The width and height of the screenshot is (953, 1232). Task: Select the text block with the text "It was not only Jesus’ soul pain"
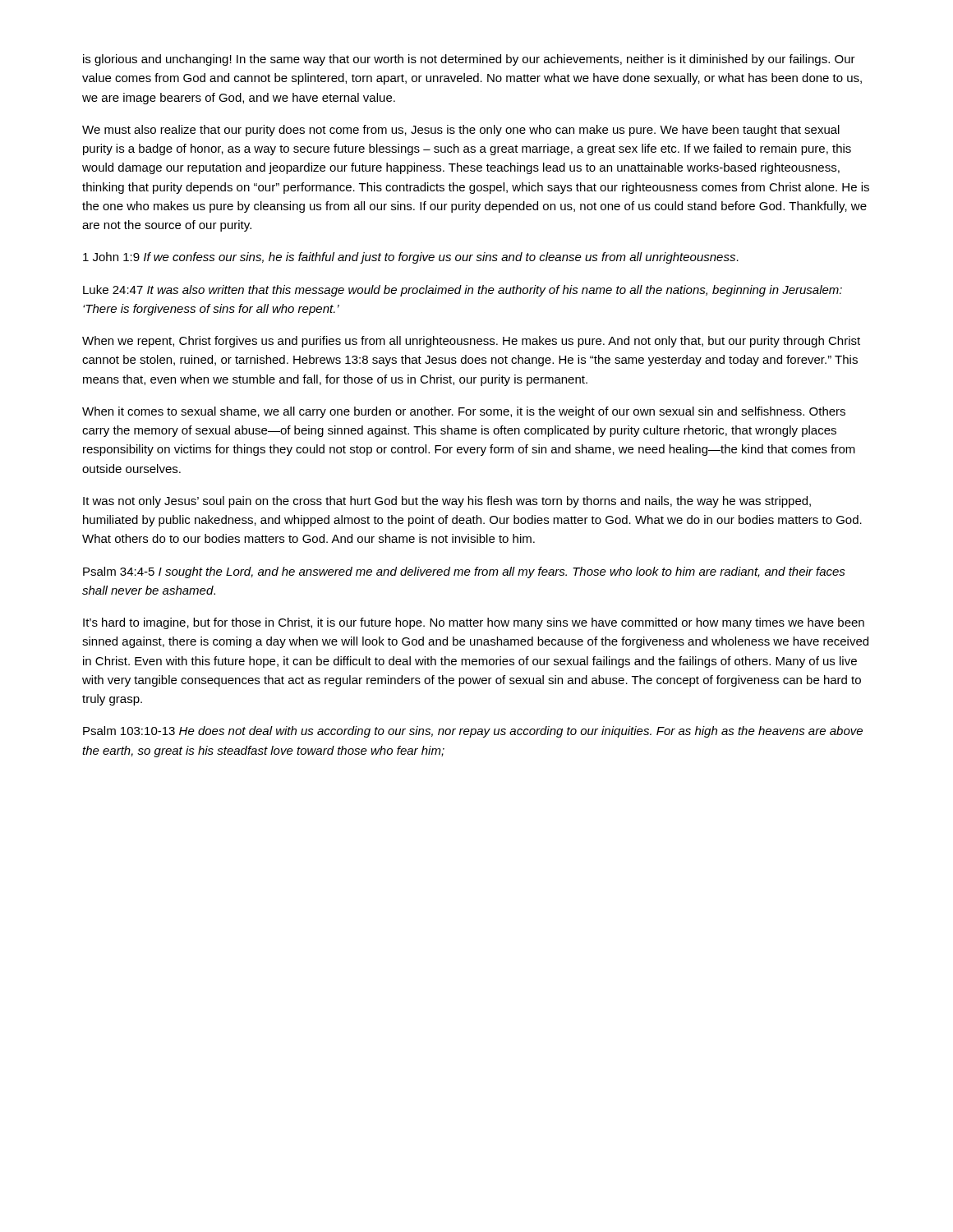(x=476, y=520)
